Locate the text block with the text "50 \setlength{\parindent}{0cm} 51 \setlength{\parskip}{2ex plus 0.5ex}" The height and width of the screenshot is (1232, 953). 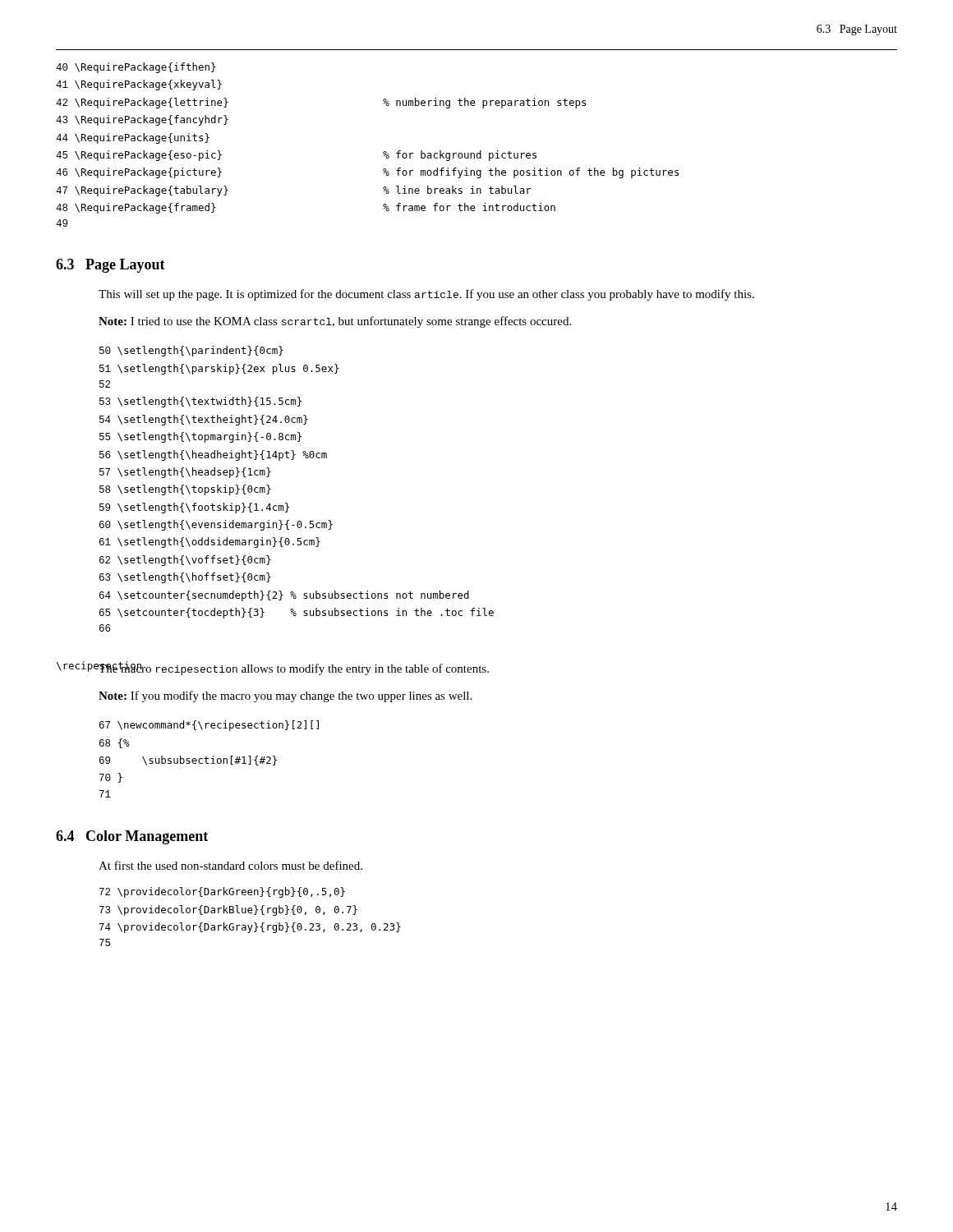click(x=191, y=351)
